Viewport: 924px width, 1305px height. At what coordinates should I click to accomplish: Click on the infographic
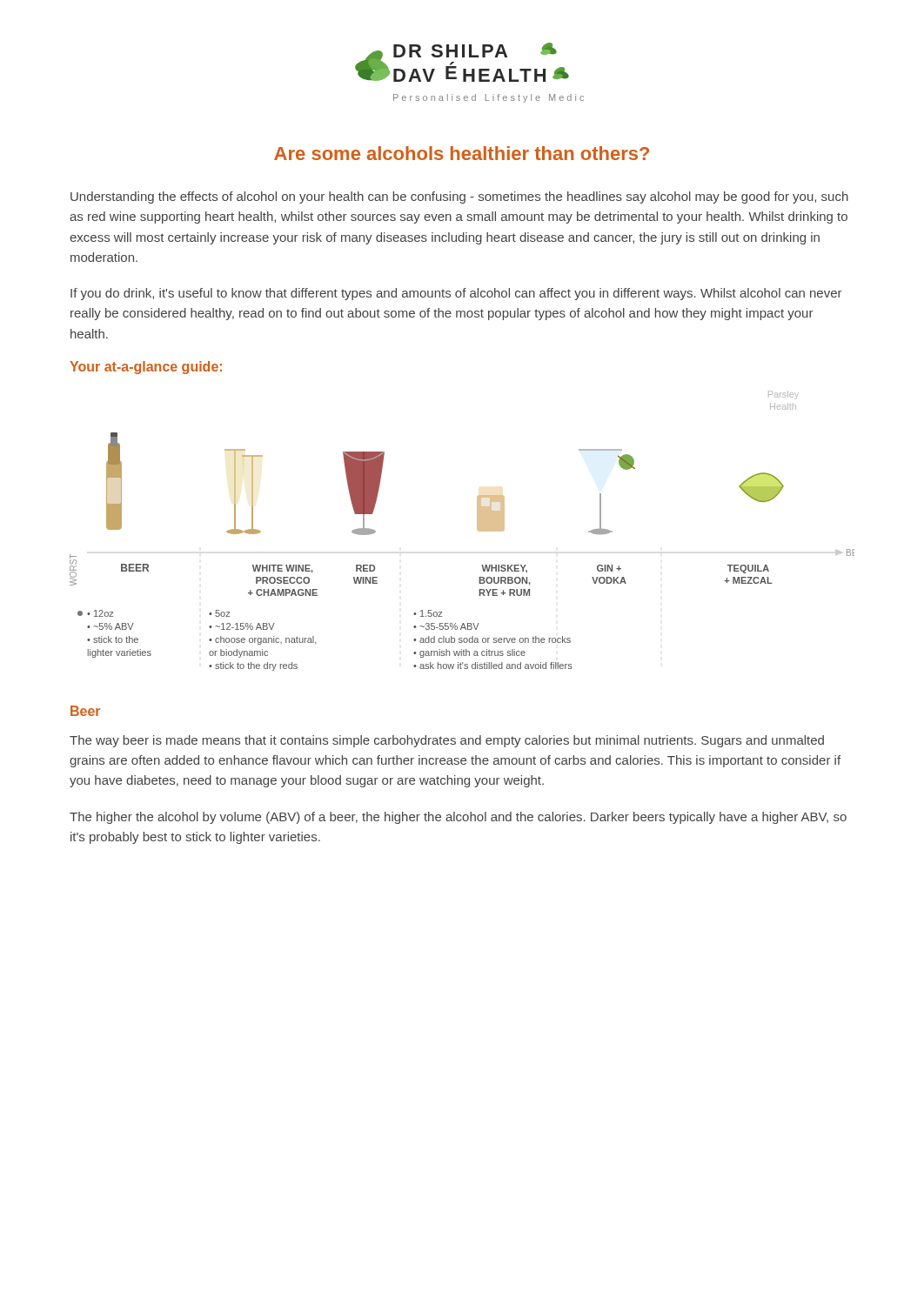coord(462,538)
